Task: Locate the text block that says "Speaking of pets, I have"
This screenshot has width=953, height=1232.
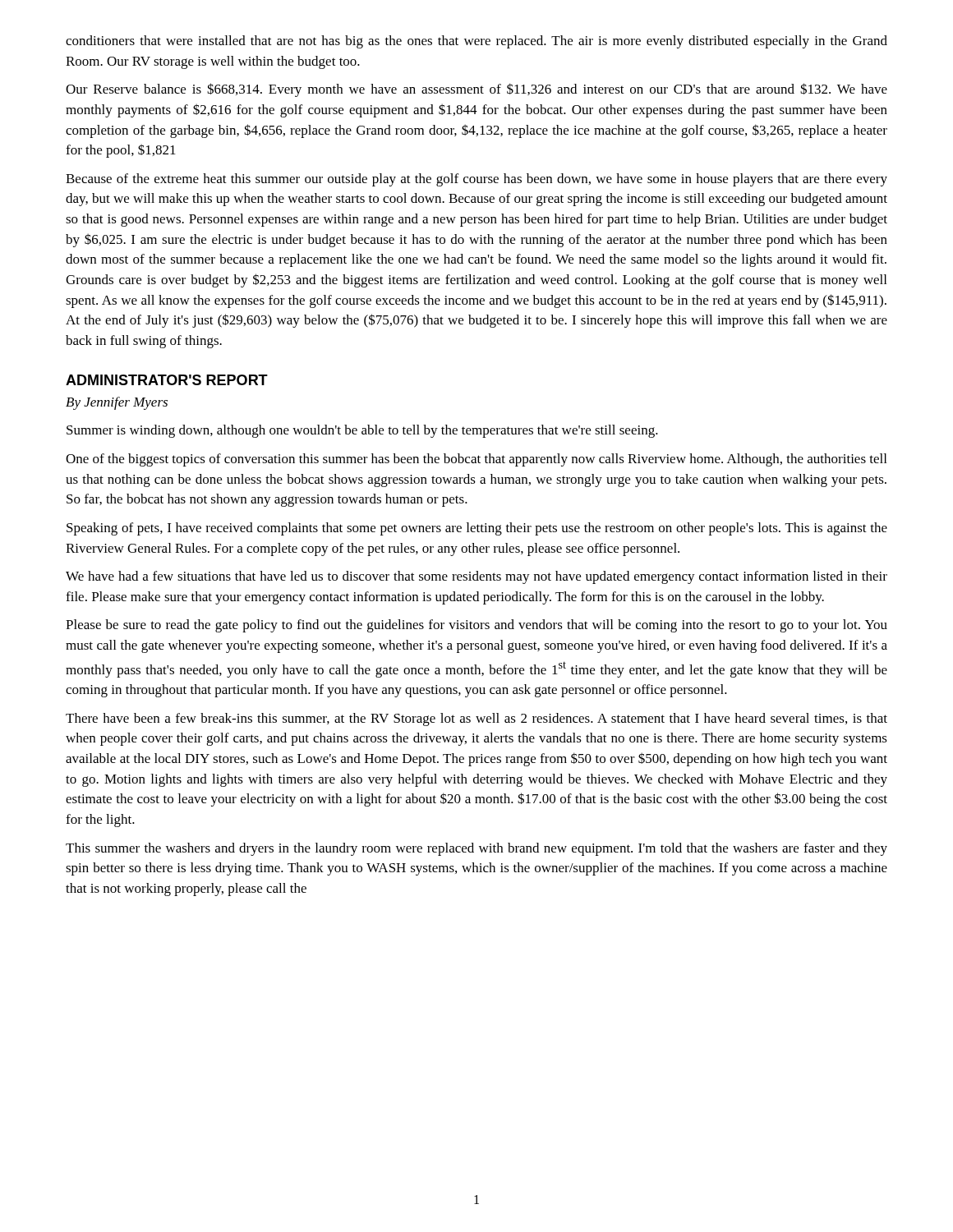Action: coord(476,538)
